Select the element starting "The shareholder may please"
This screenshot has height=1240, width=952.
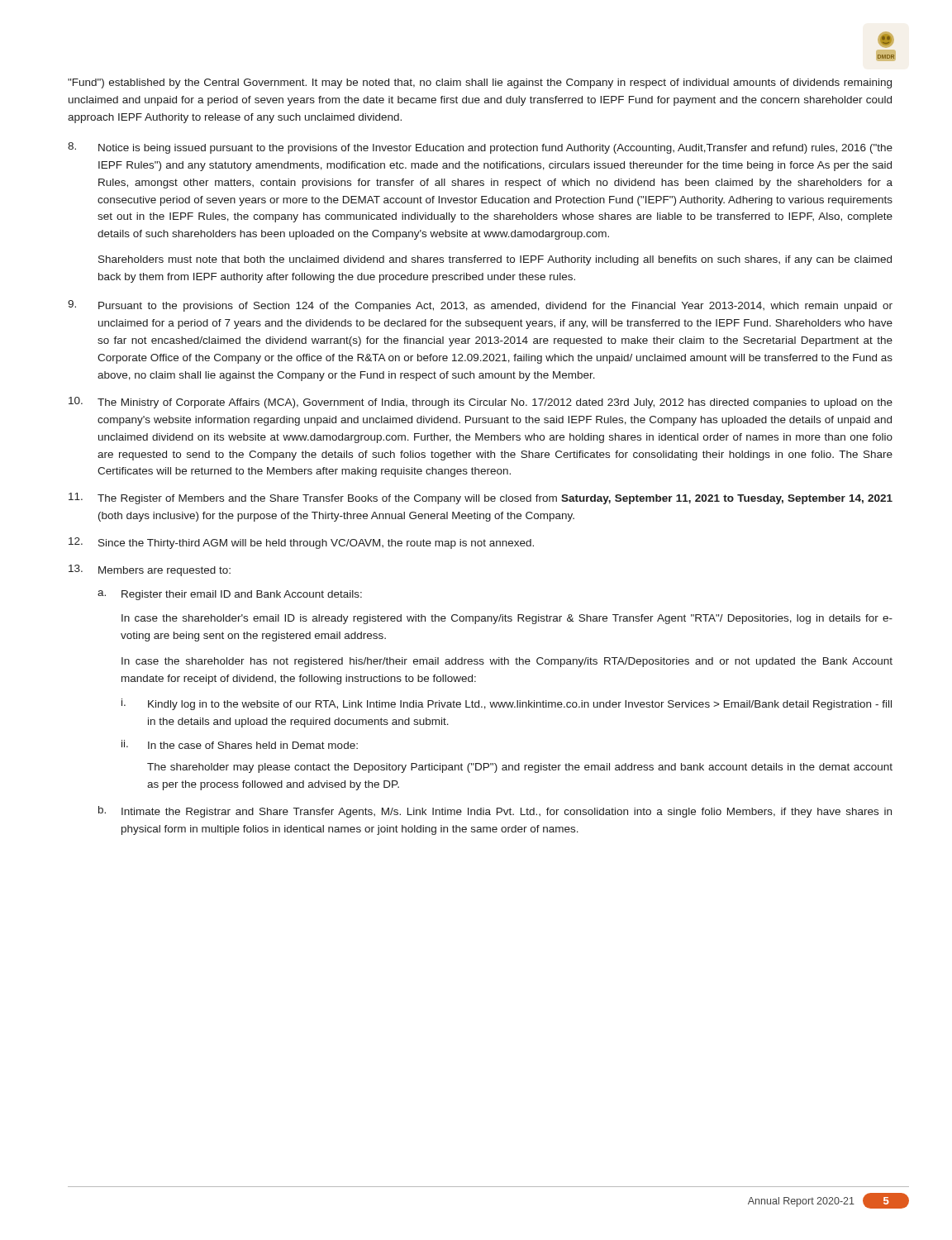click(520, 777)
